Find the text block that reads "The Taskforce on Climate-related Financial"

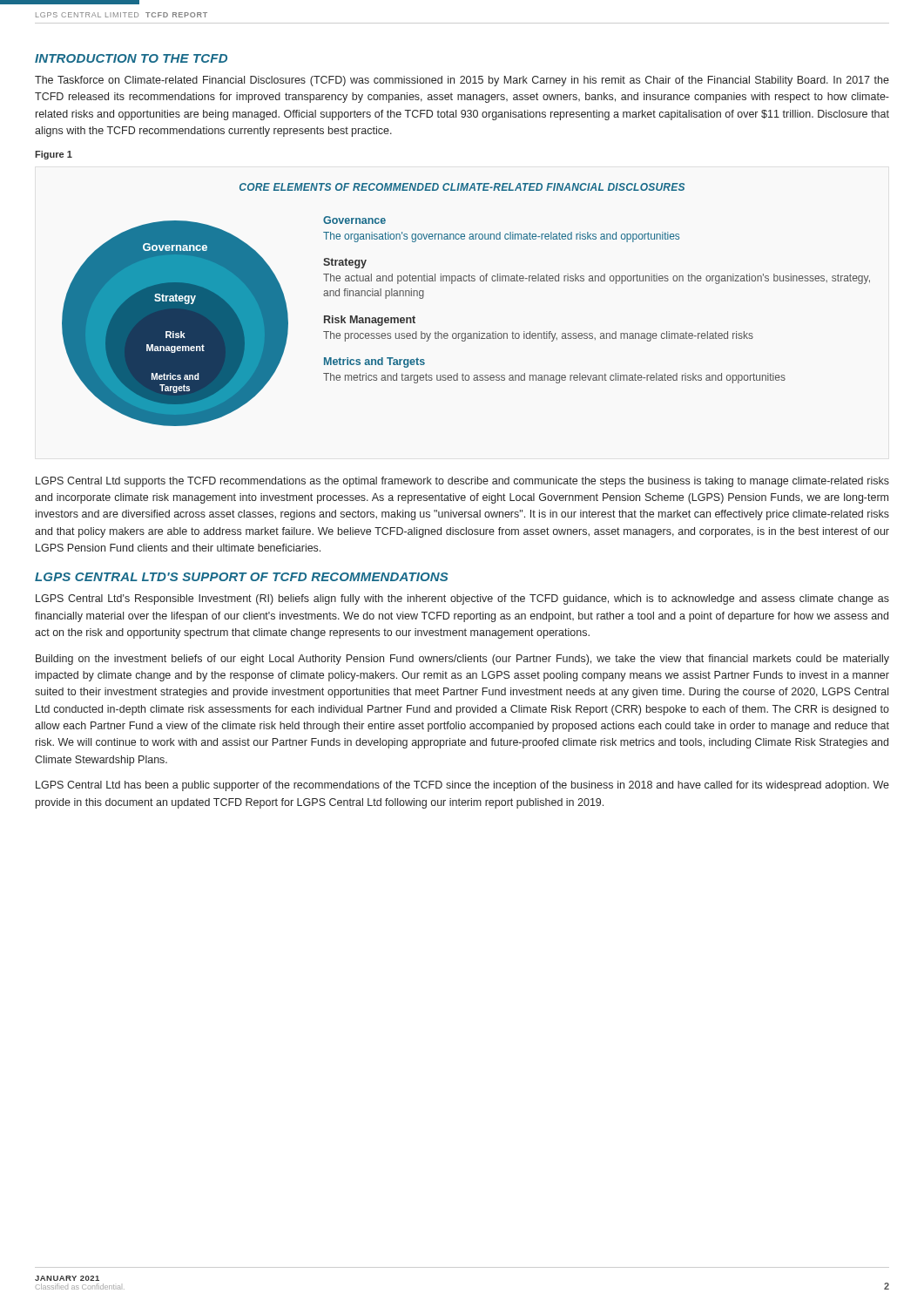pos(462,106)
